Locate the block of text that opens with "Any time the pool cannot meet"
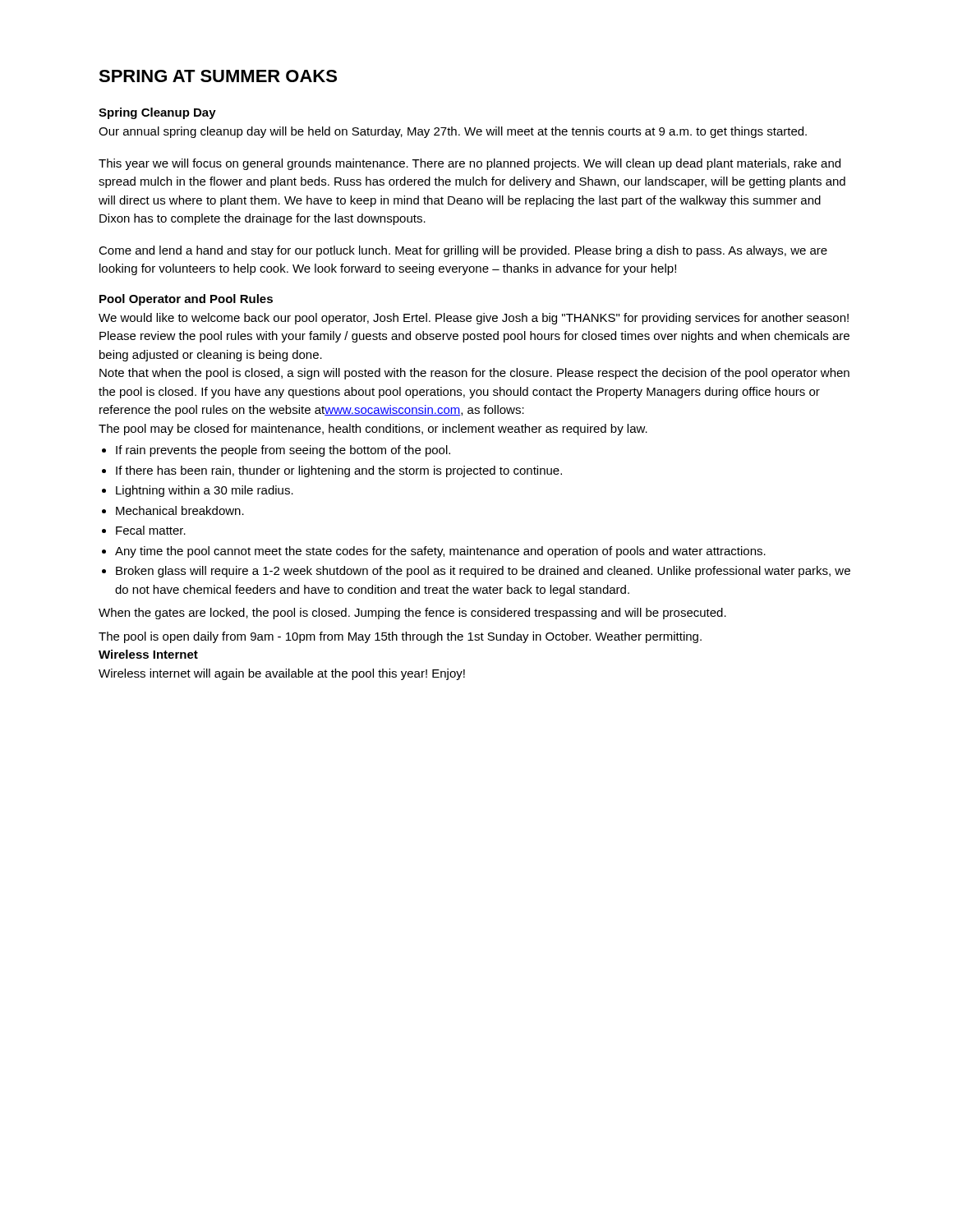Viewport: 953px width, 1232px height. 441,550
